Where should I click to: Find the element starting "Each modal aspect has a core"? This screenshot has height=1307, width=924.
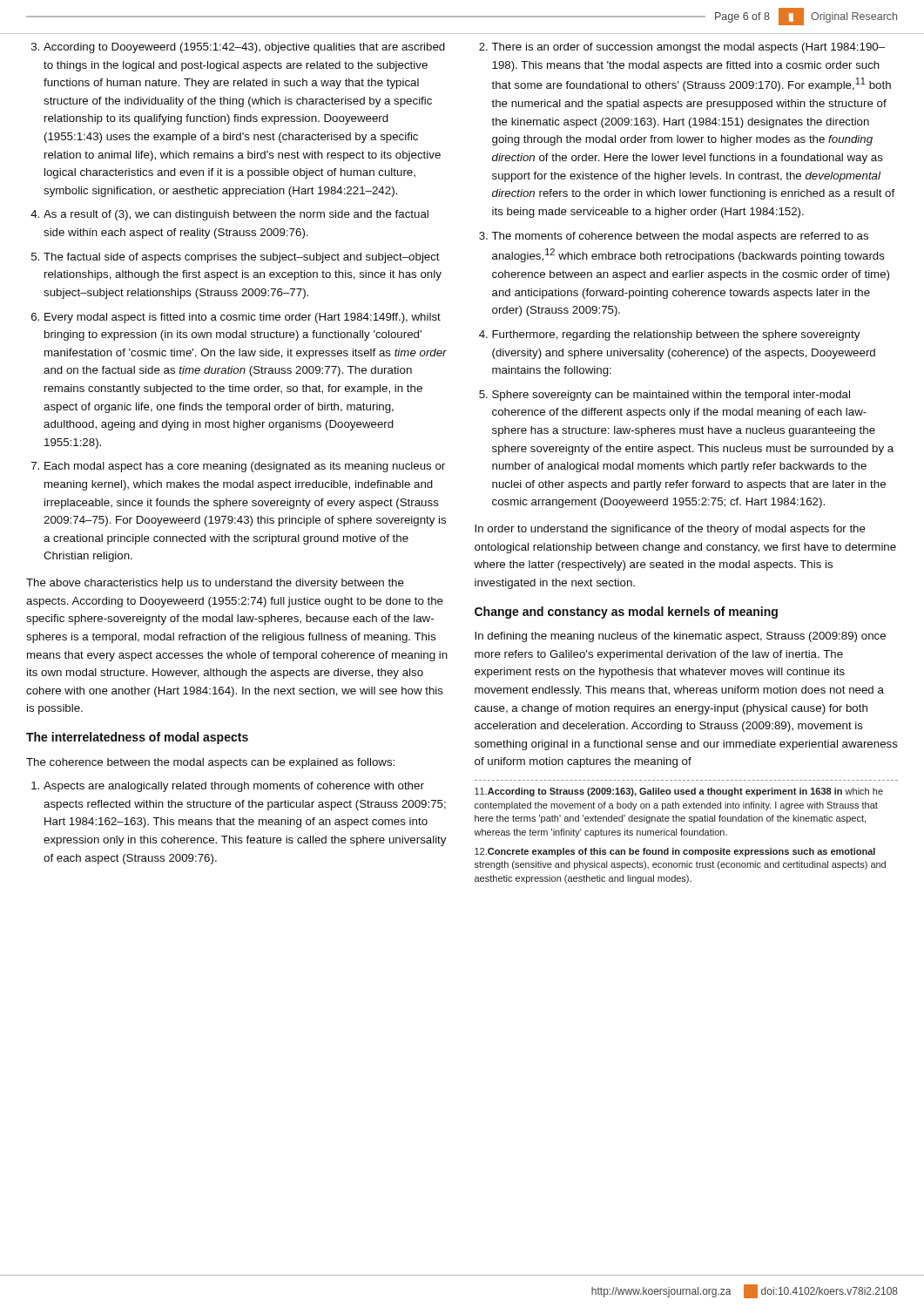(x=238, y=512)
